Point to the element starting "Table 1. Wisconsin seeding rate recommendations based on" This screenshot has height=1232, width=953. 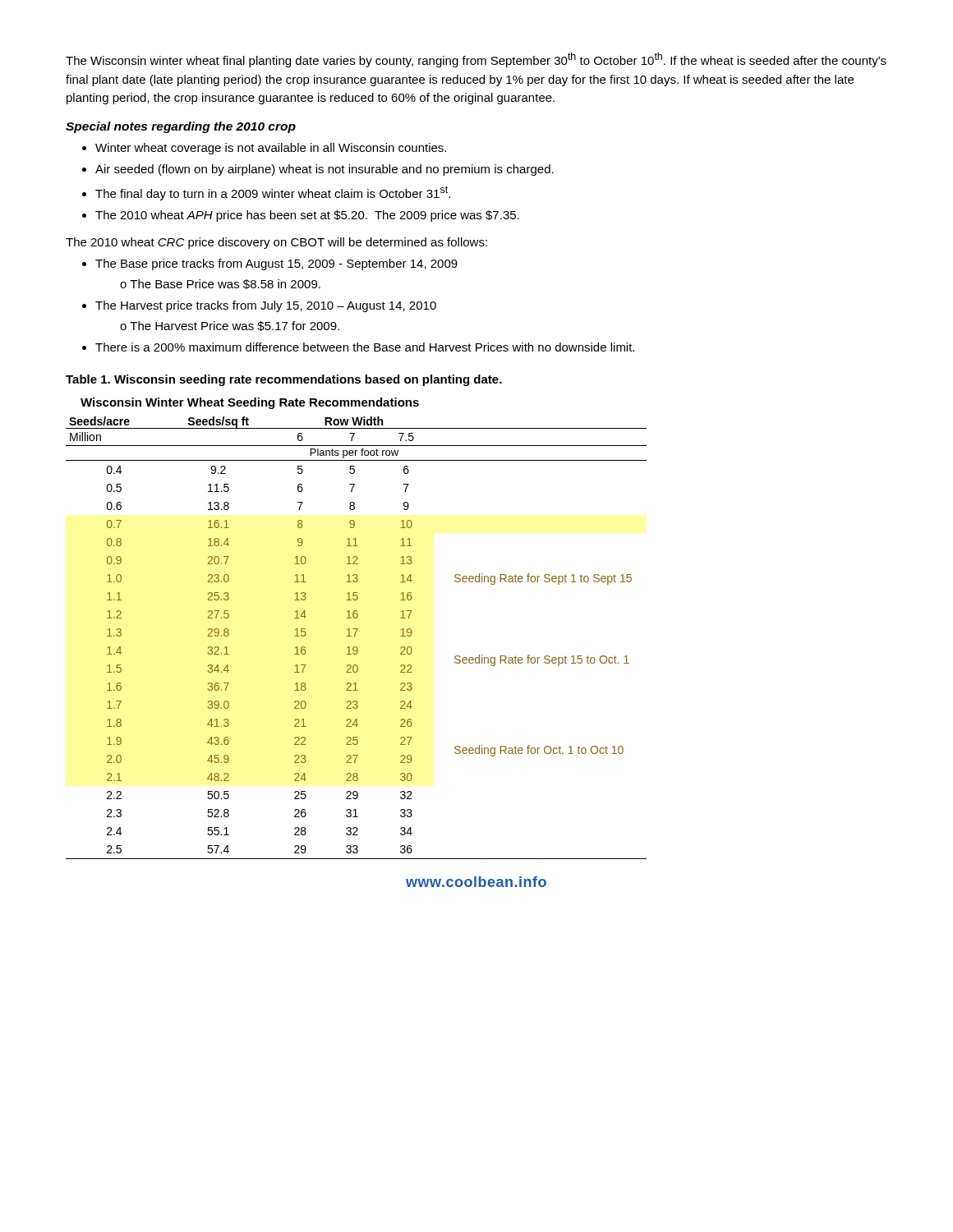click(x=284, y=379)
